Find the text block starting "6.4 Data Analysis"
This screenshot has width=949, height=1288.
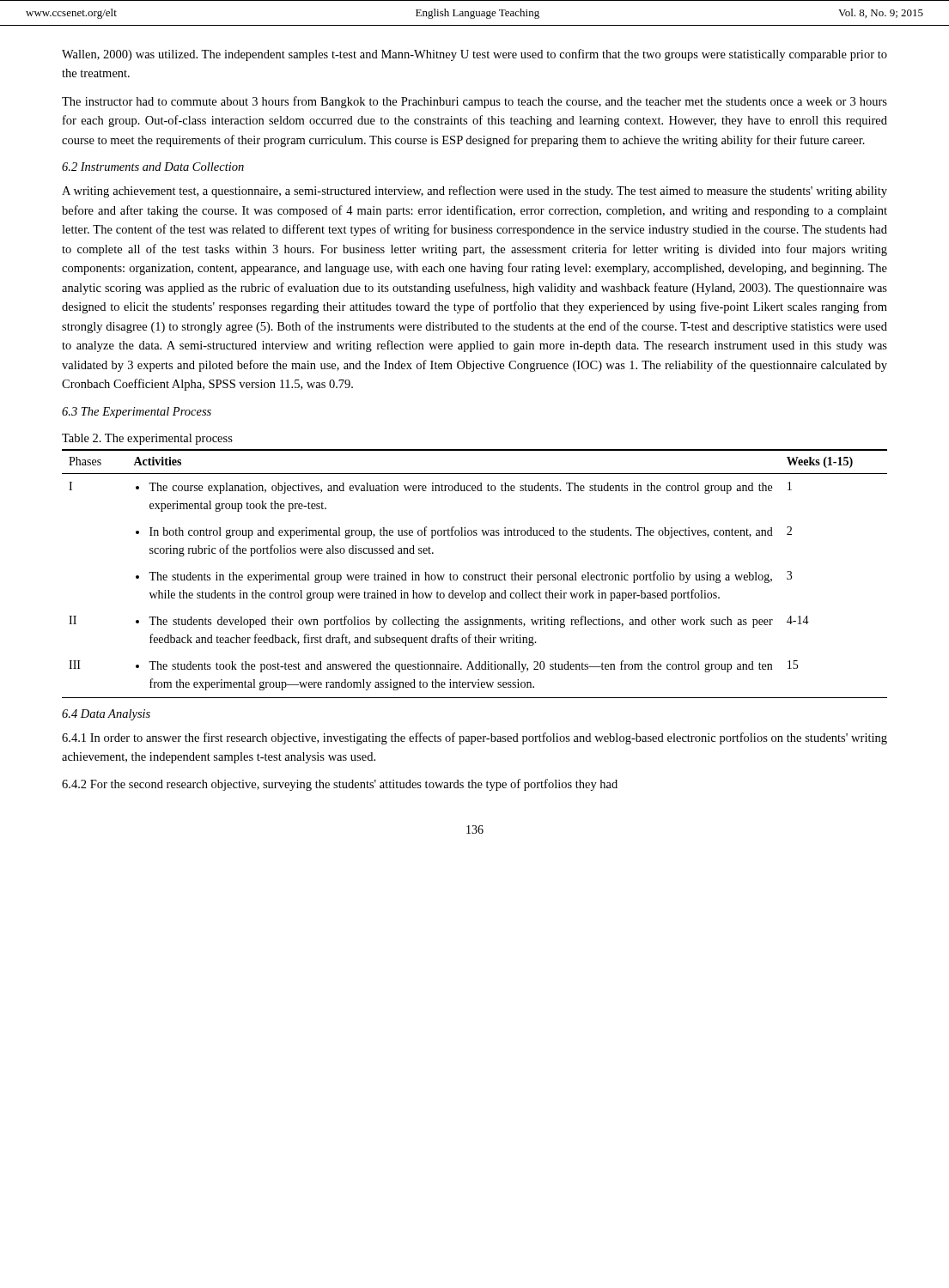point(106,713)
